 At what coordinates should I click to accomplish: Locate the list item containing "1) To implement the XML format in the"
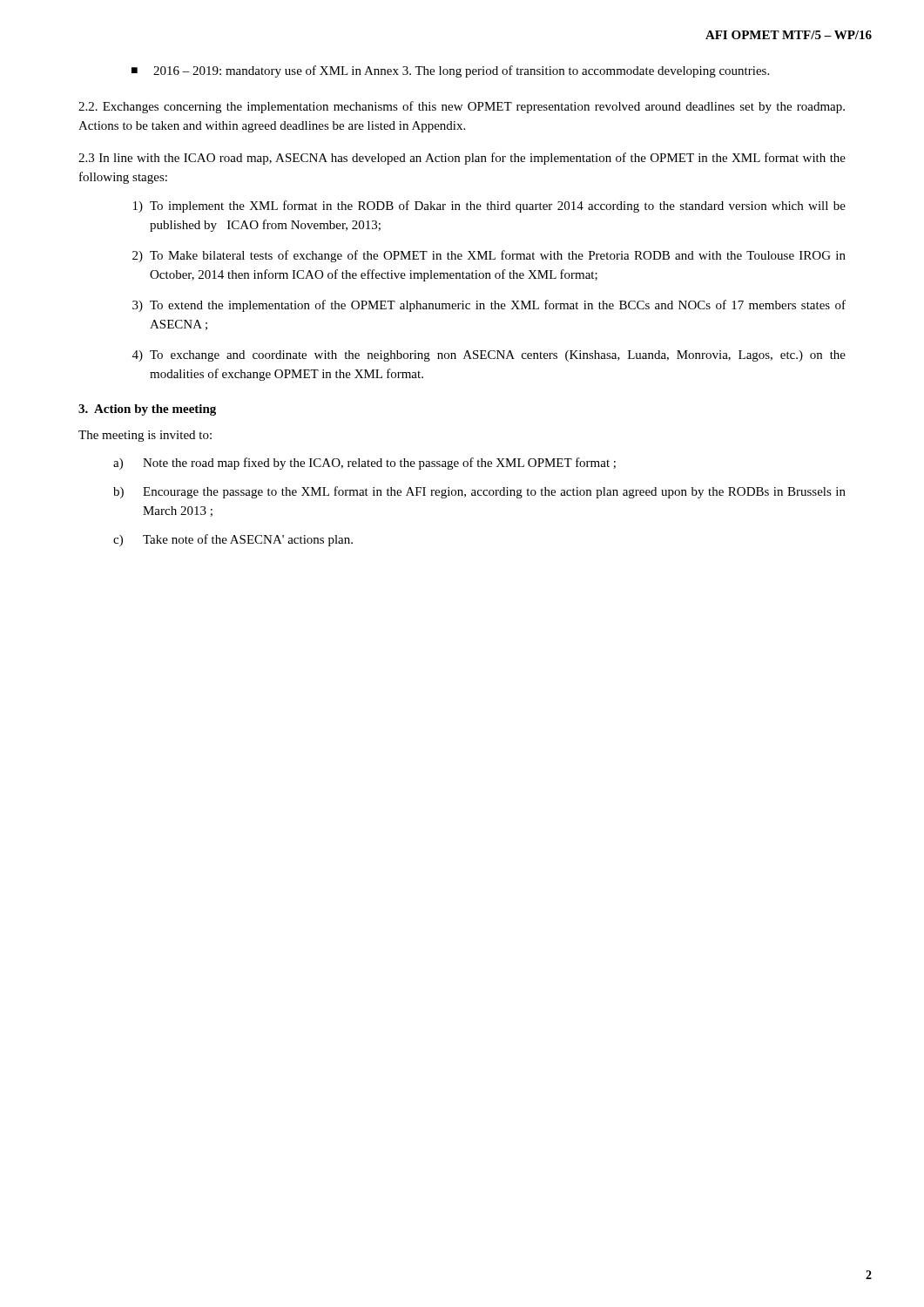[x=479, y=215]
